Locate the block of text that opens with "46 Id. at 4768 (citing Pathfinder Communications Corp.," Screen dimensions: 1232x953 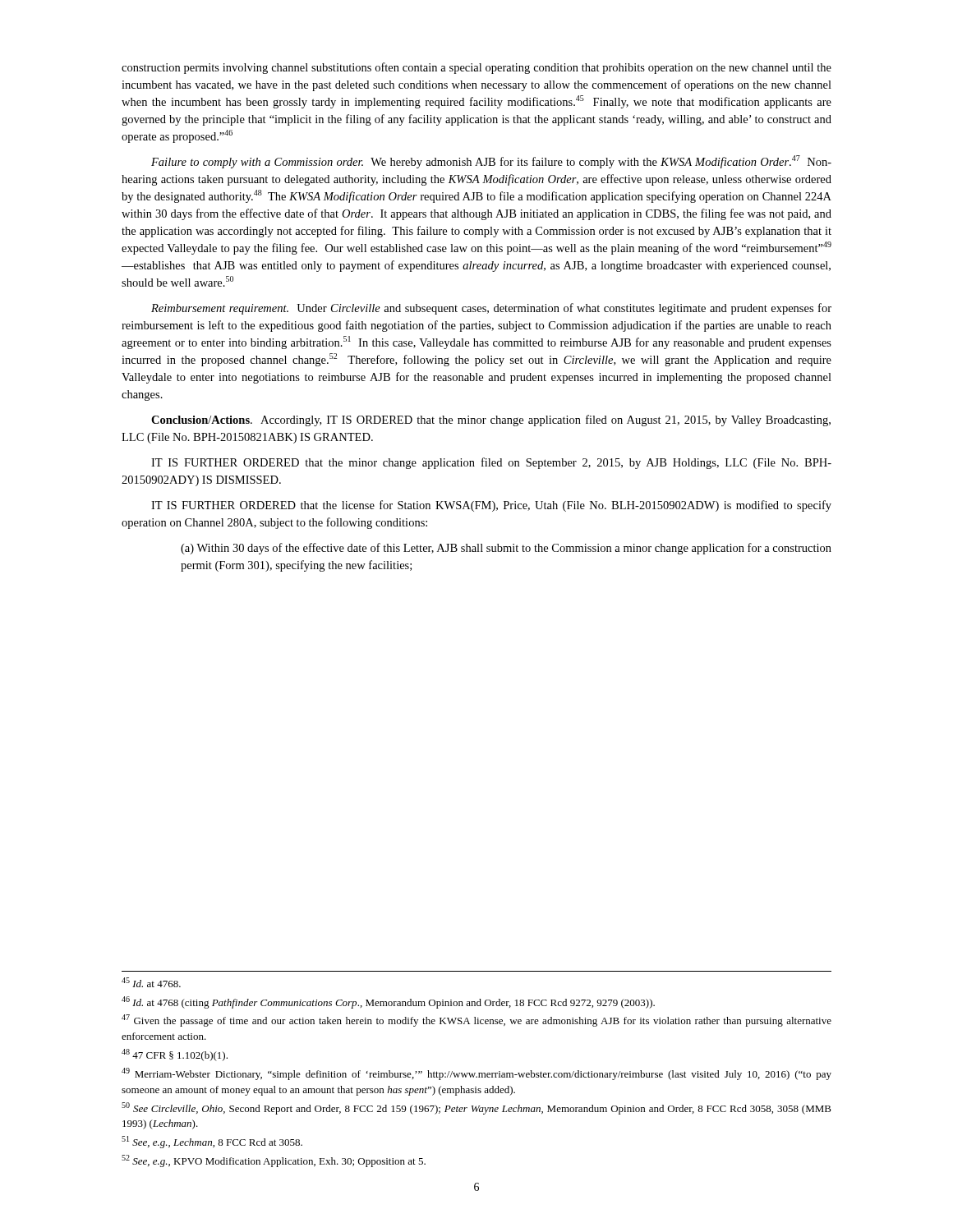tap(388, 1002)
